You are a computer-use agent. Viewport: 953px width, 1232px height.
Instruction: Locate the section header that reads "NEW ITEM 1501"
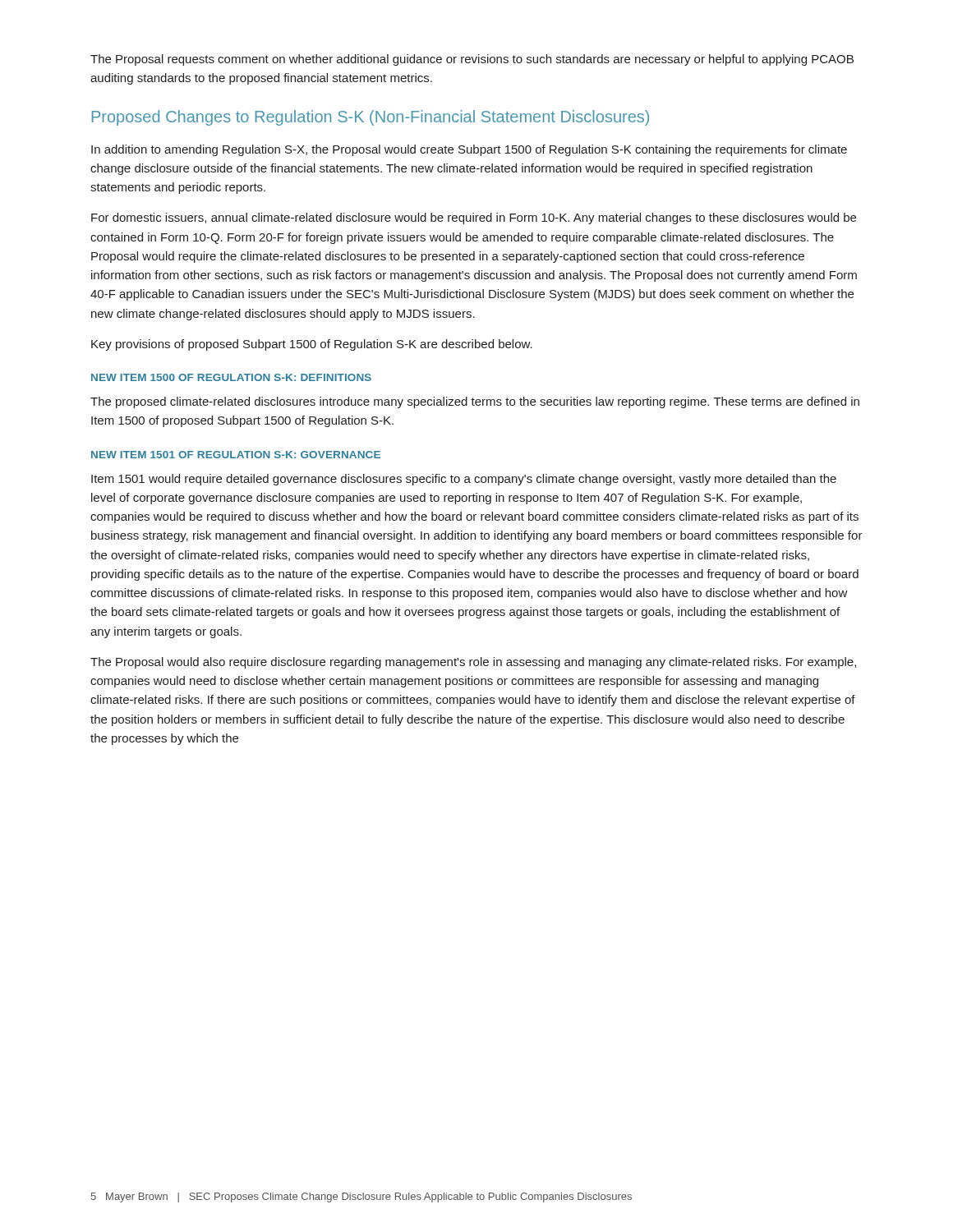[x=236, y=454]
